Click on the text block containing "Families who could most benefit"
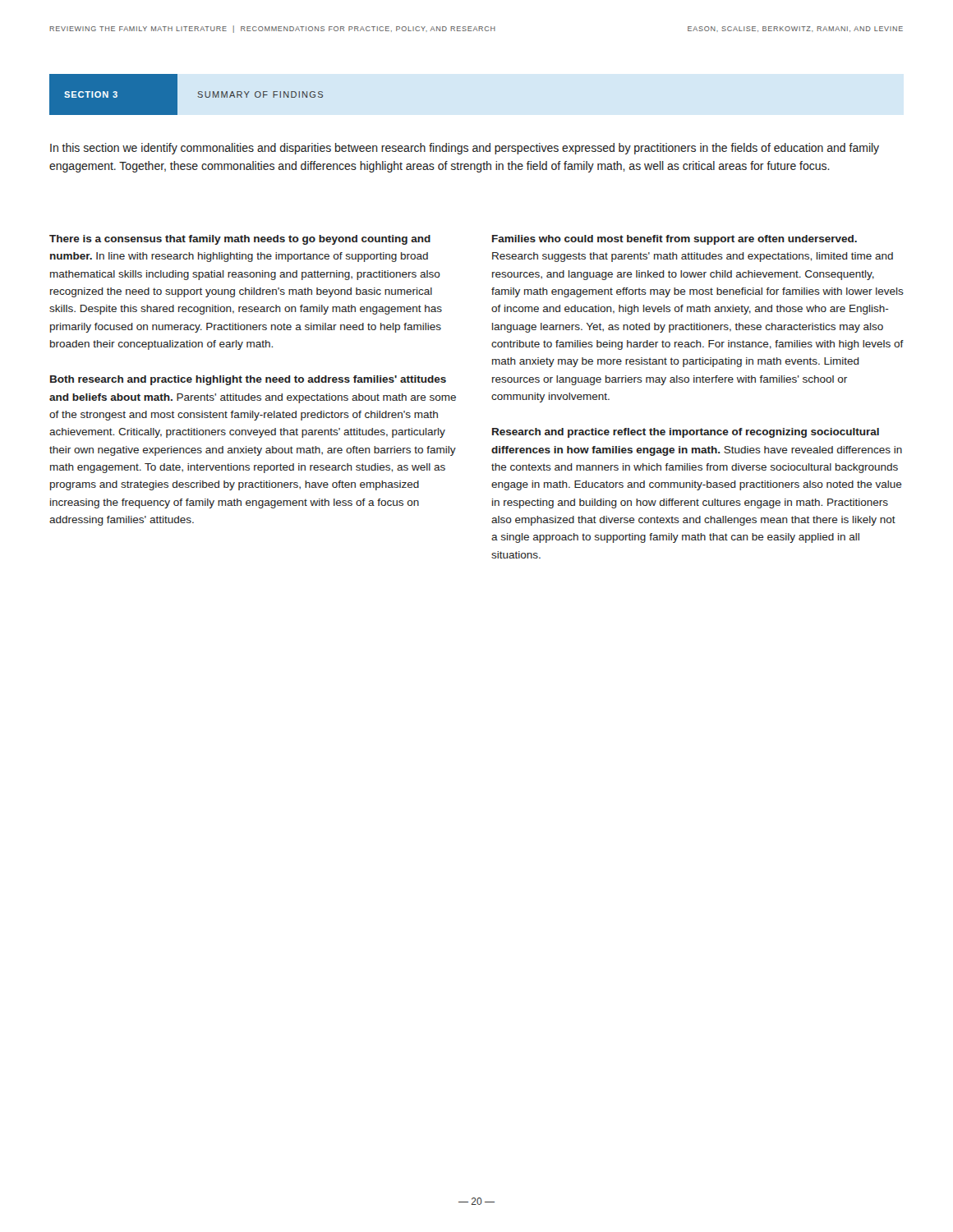This screenshot has height=1232, width=953. [697, 317]
